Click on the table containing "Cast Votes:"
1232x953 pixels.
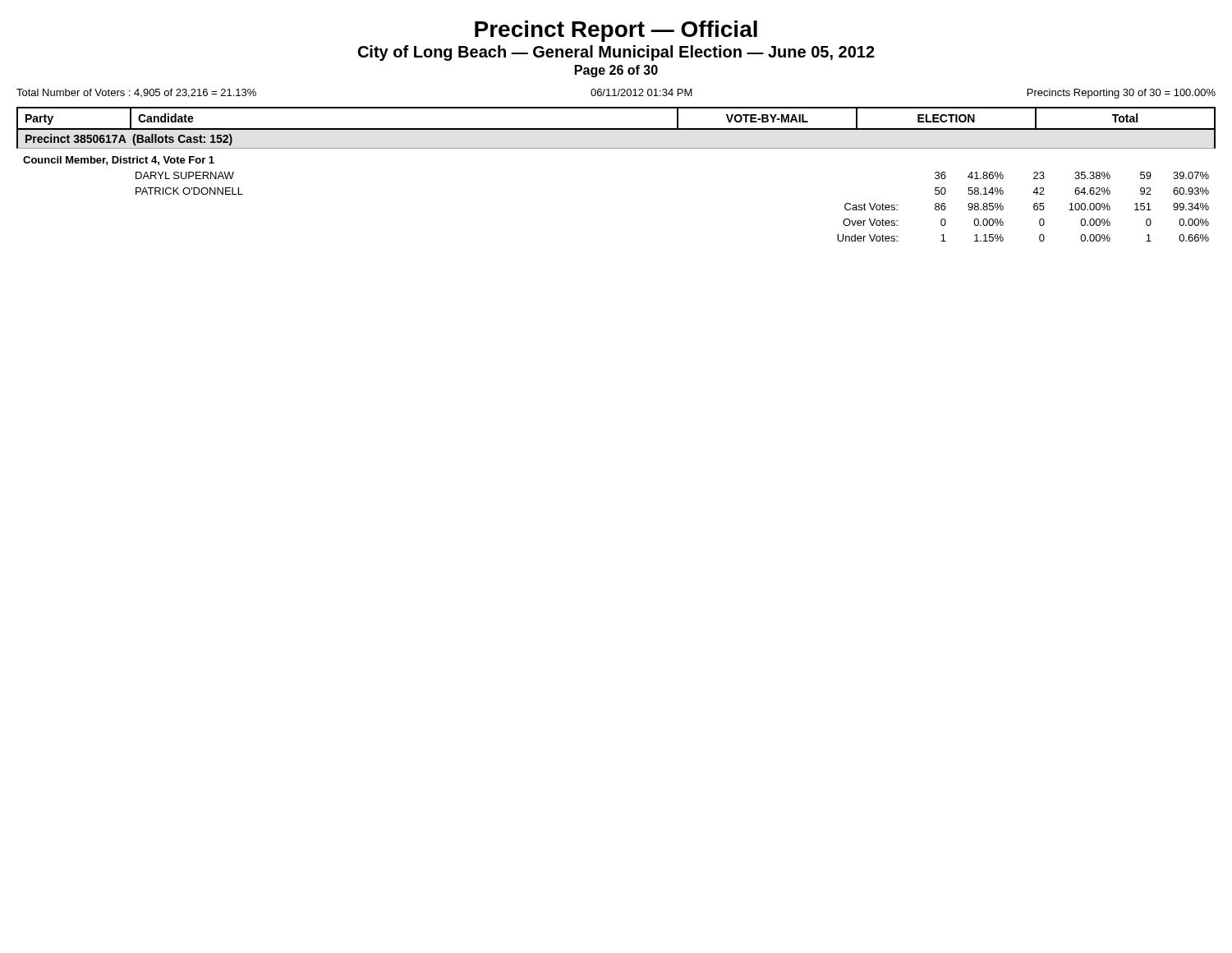coord(616,207)
